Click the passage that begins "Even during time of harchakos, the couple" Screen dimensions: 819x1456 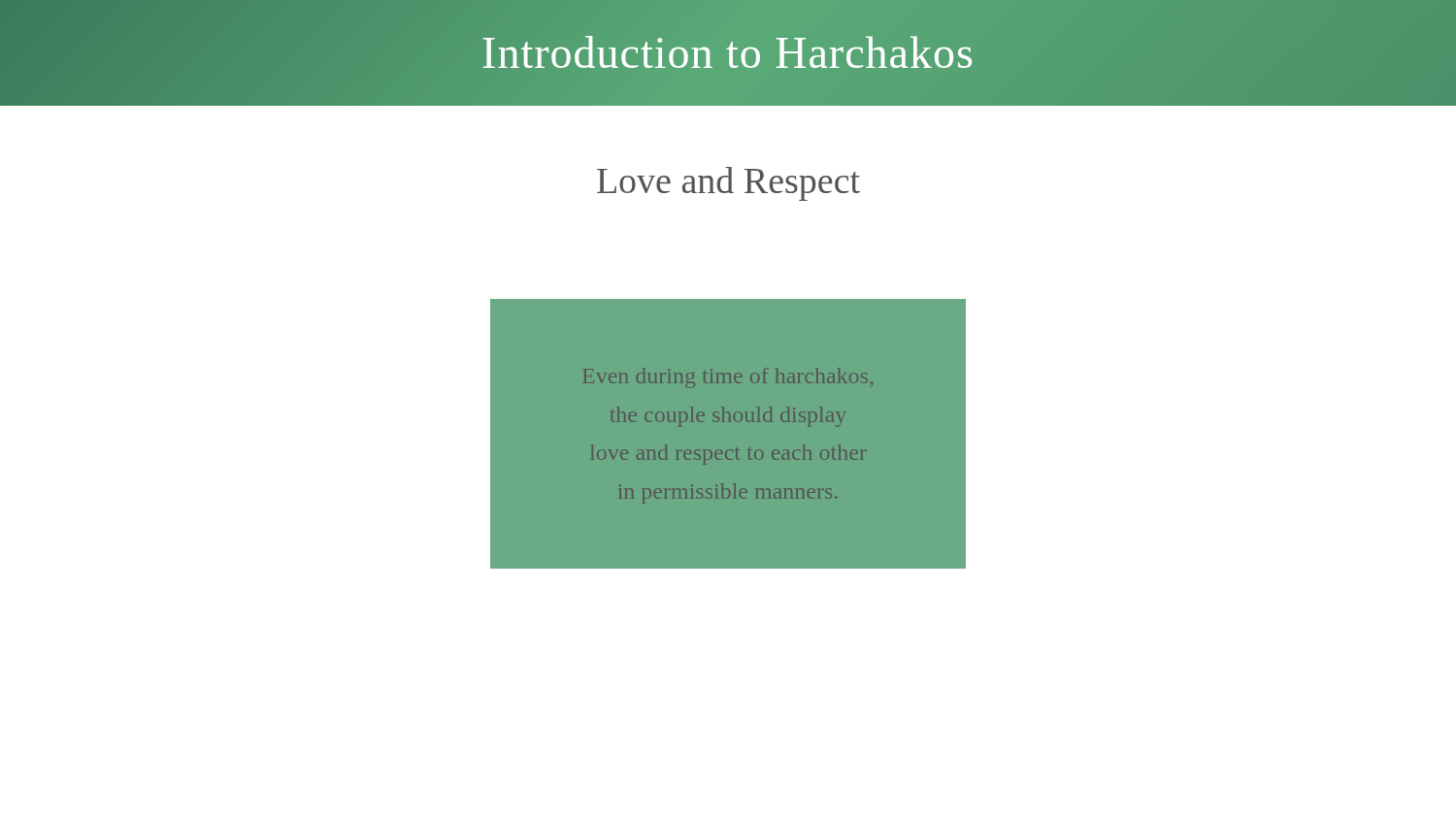[728, 378]
